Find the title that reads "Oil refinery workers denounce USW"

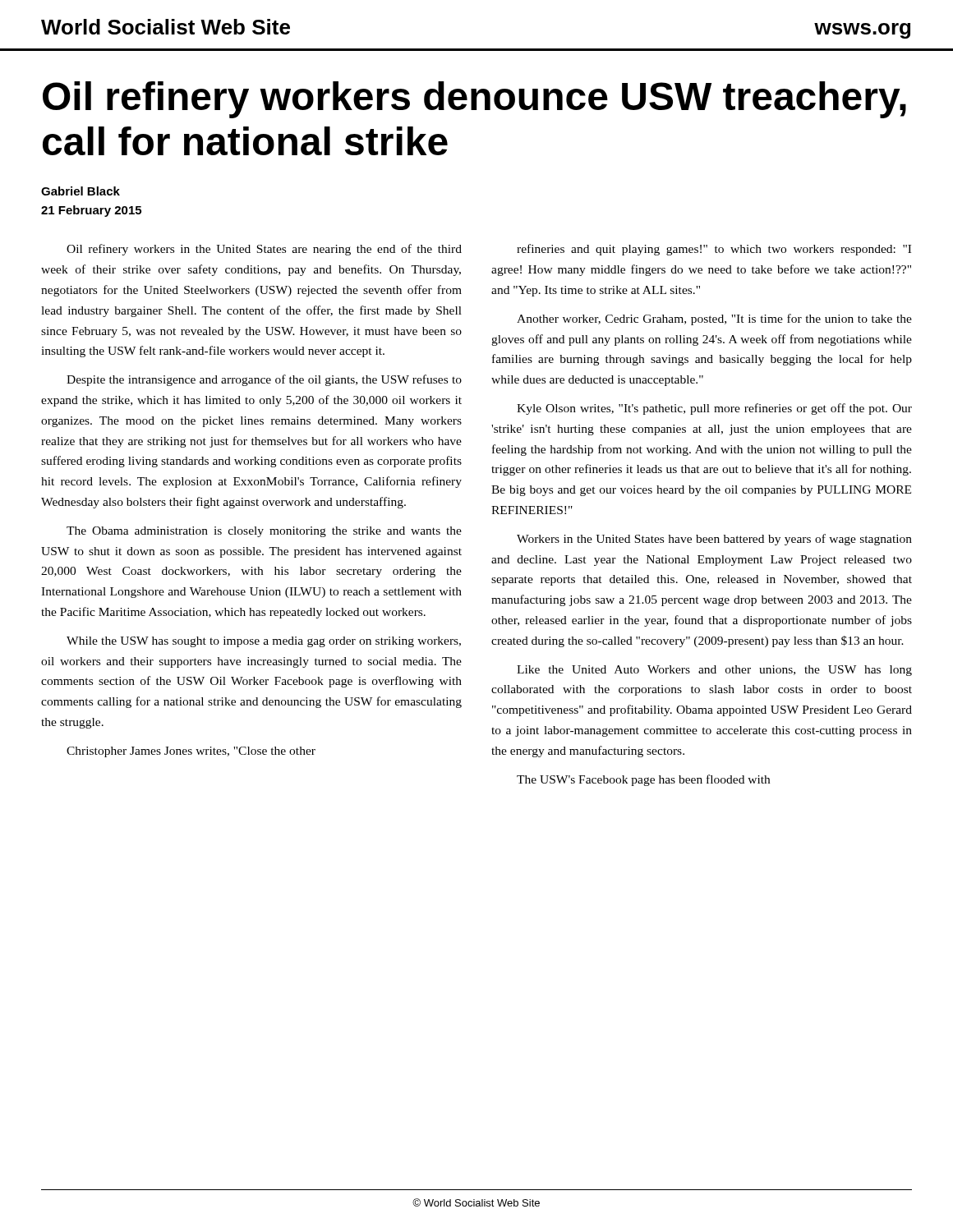coord(476,119)
